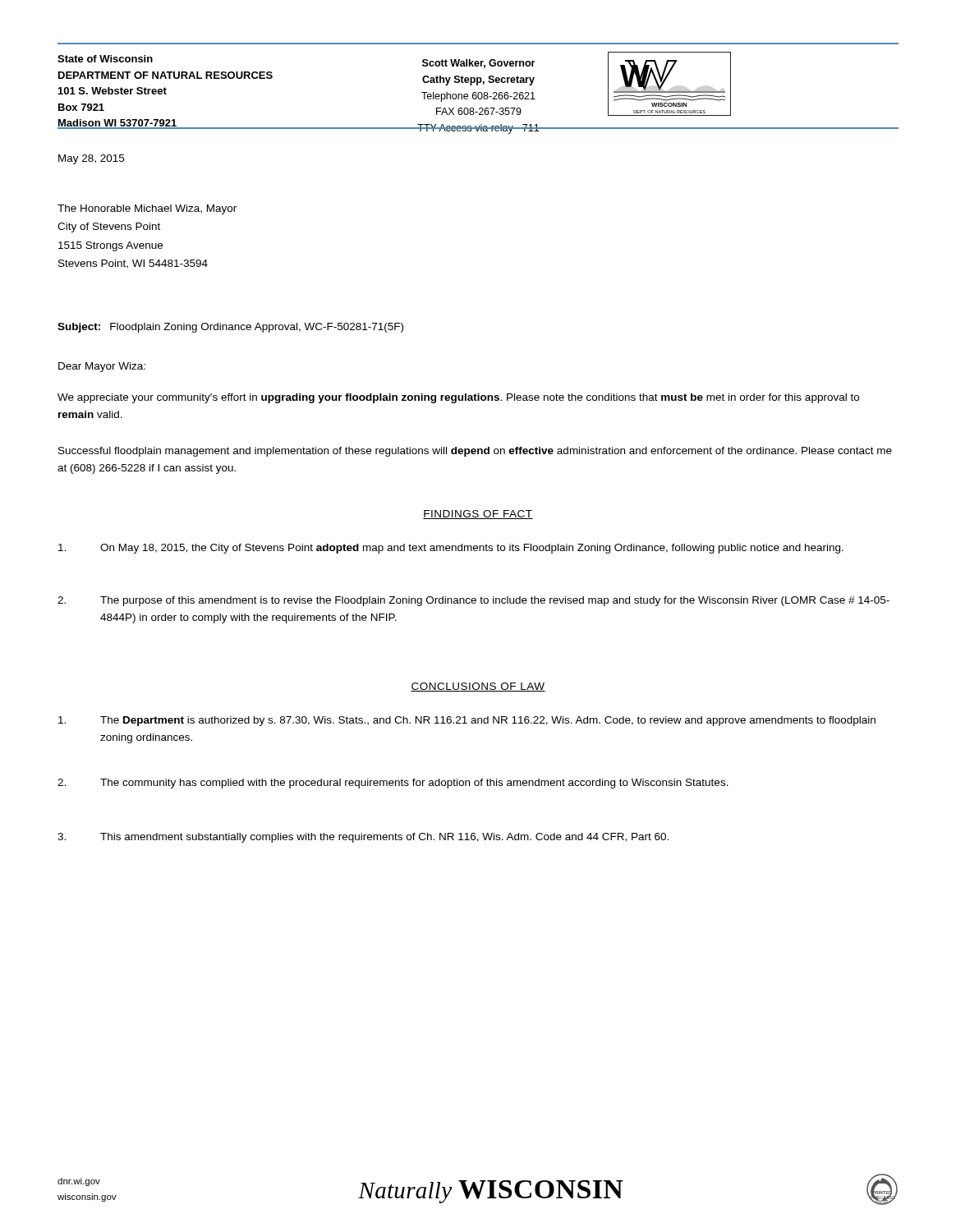Select the text block containing "The Honorable Michael Wiza, Mayor City"
The width and height of the screenshot is (956, 1232).
(x=147, y=236)
